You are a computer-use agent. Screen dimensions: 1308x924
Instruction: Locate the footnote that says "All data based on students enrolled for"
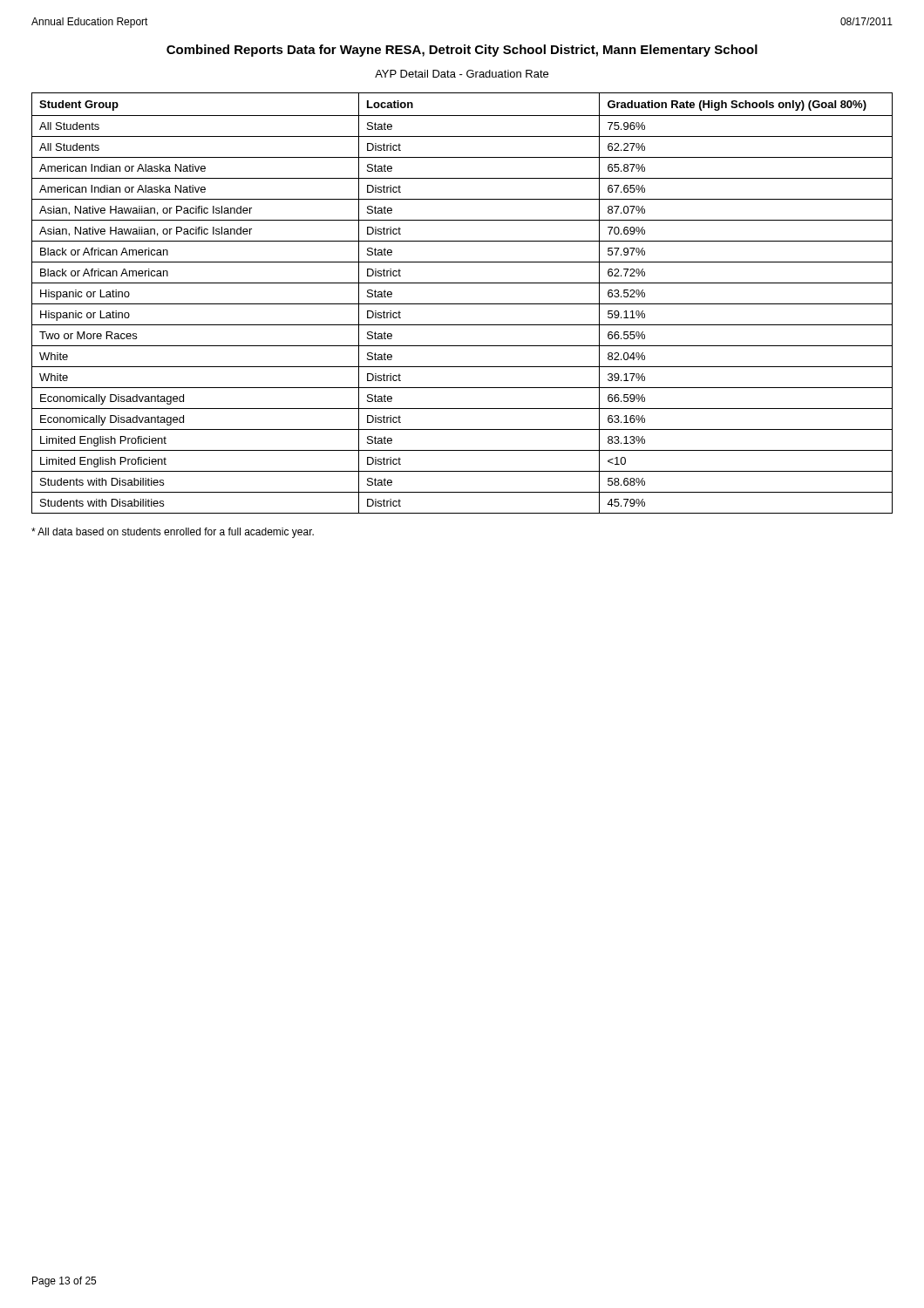(173, 532)
